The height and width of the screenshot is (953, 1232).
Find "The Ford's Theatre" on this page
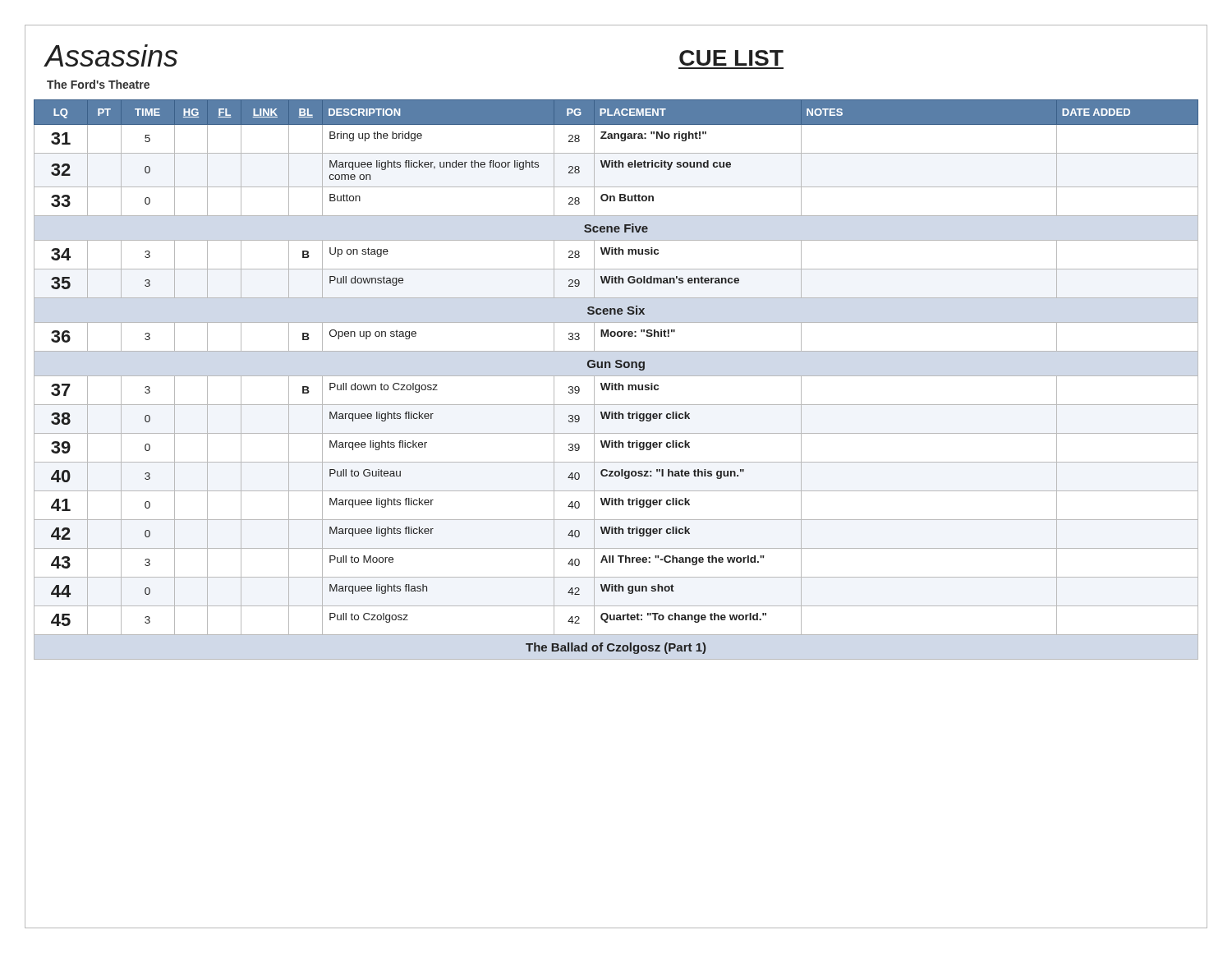point(98,84)
